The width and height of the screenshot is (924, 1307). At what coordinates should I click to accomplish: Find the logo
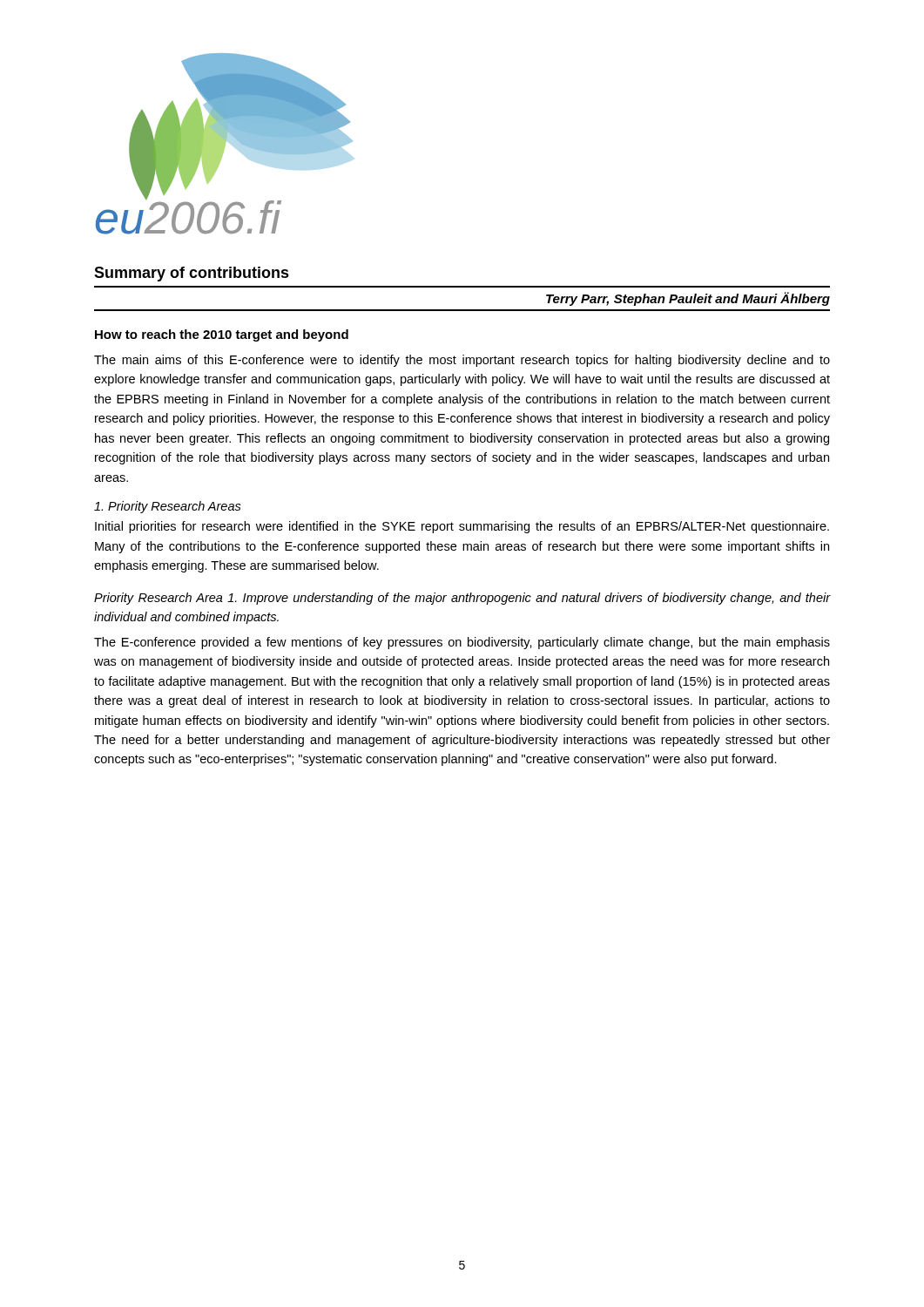click(462, 136)
